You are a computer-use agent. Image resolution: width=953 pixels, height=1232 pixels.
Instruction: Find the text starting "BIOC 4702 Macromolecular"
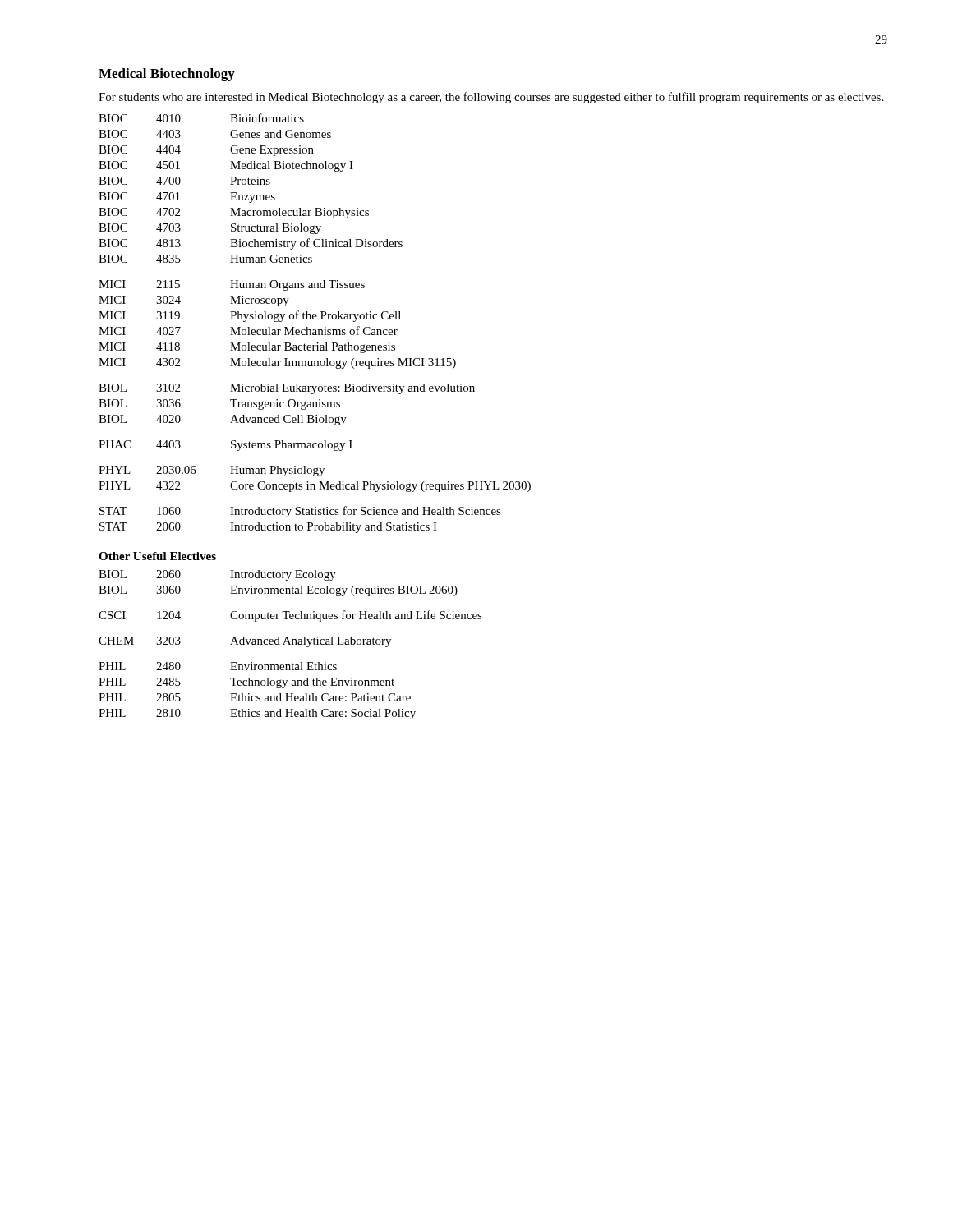click(234, 213)
